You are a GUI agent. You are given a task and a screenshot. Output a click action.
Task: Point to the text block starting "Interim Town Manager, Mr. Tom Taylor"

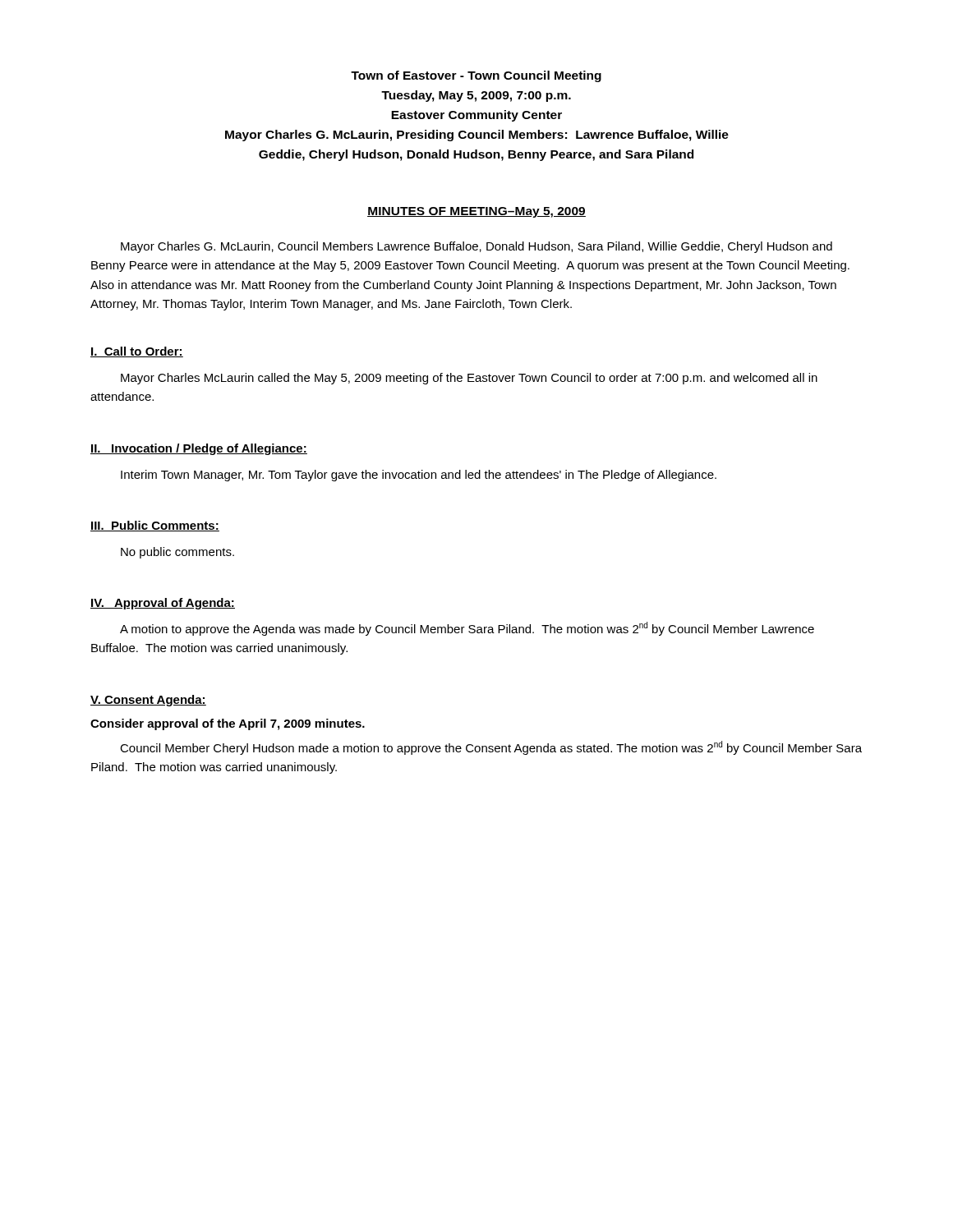tap(419, 474)
